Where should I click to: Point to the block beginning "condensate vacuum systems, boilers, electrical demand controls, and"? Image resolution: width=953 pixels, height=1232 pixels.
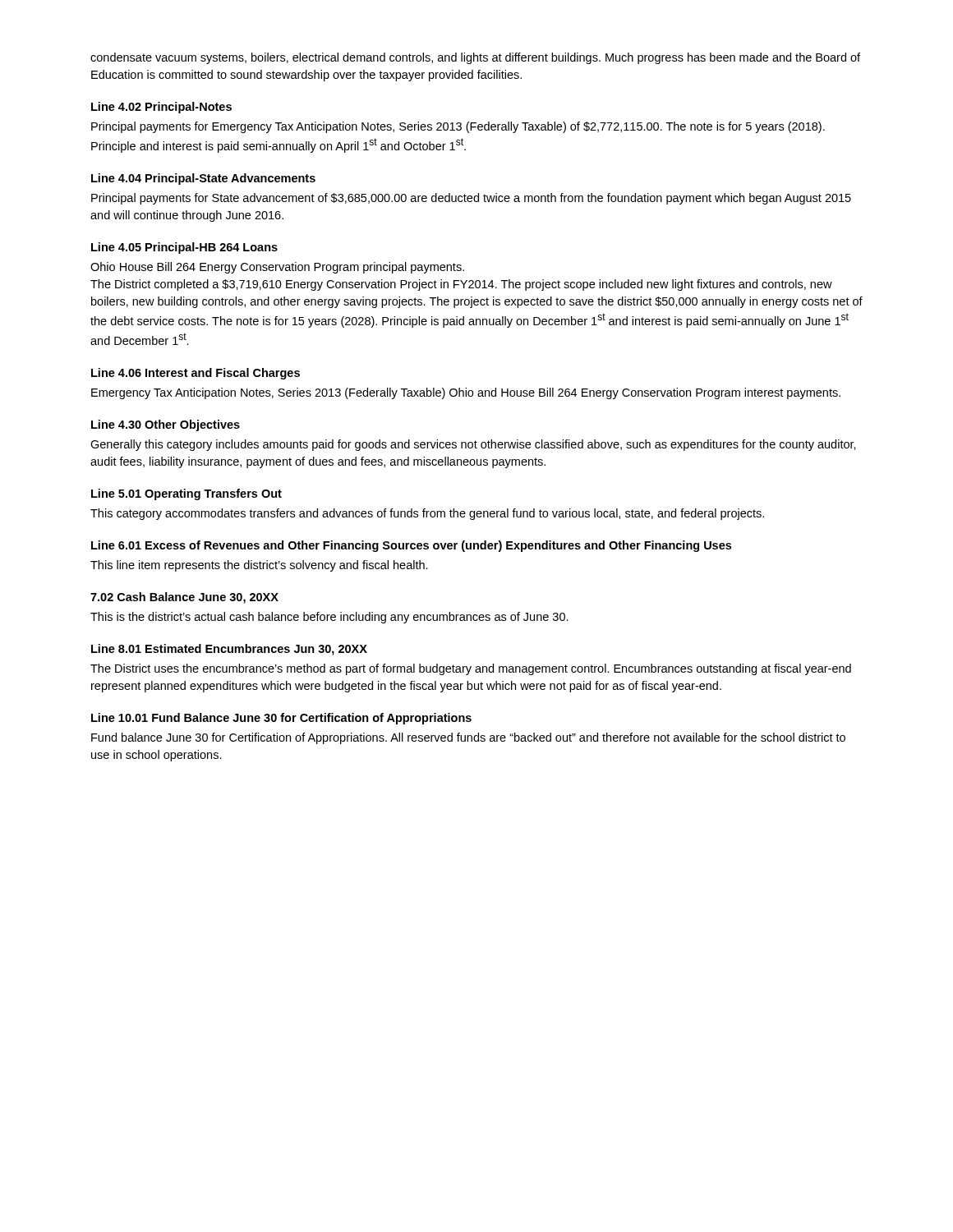click(475, 66)
